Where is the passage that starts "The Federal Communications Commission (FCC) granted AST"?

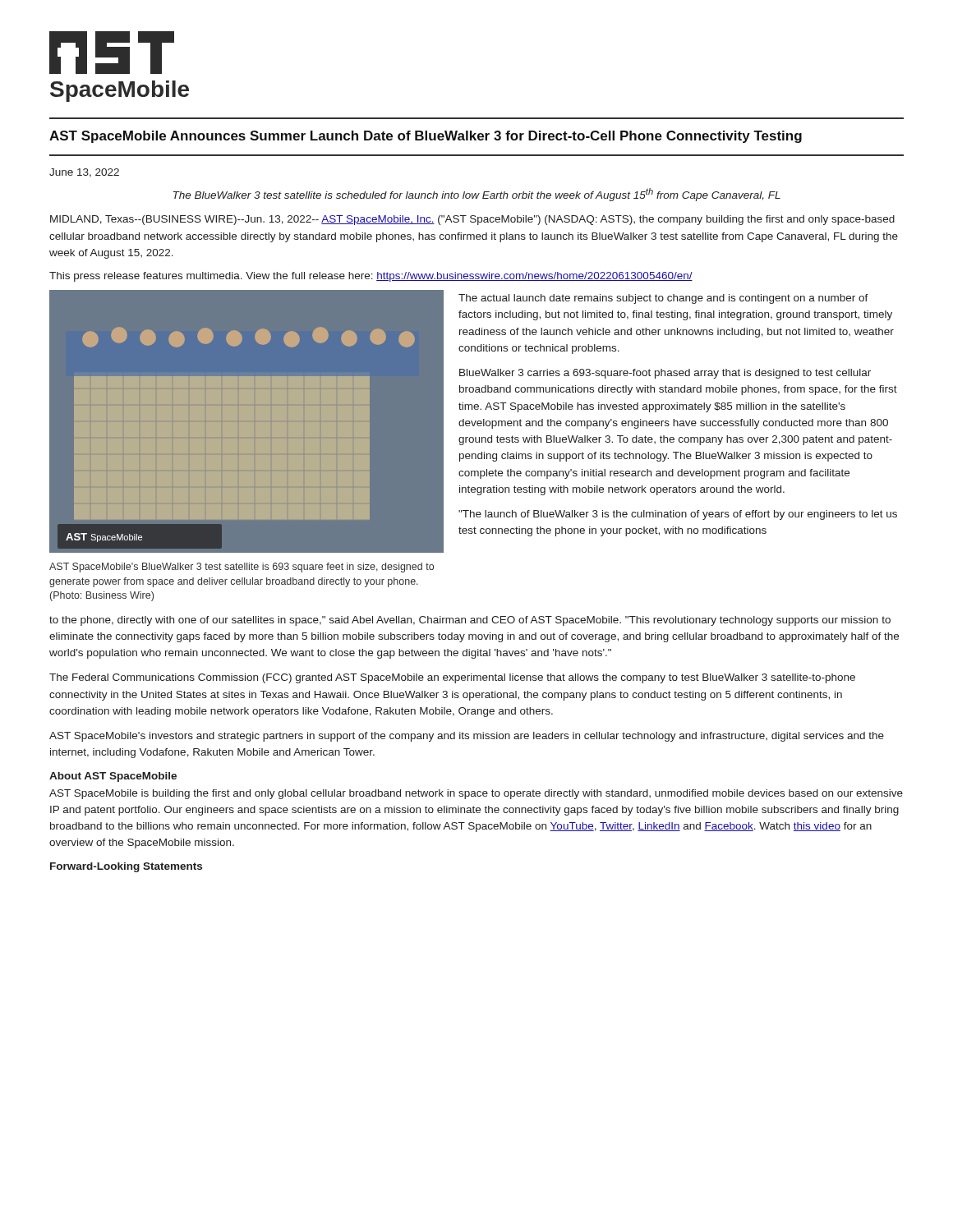tap(452, 694)
